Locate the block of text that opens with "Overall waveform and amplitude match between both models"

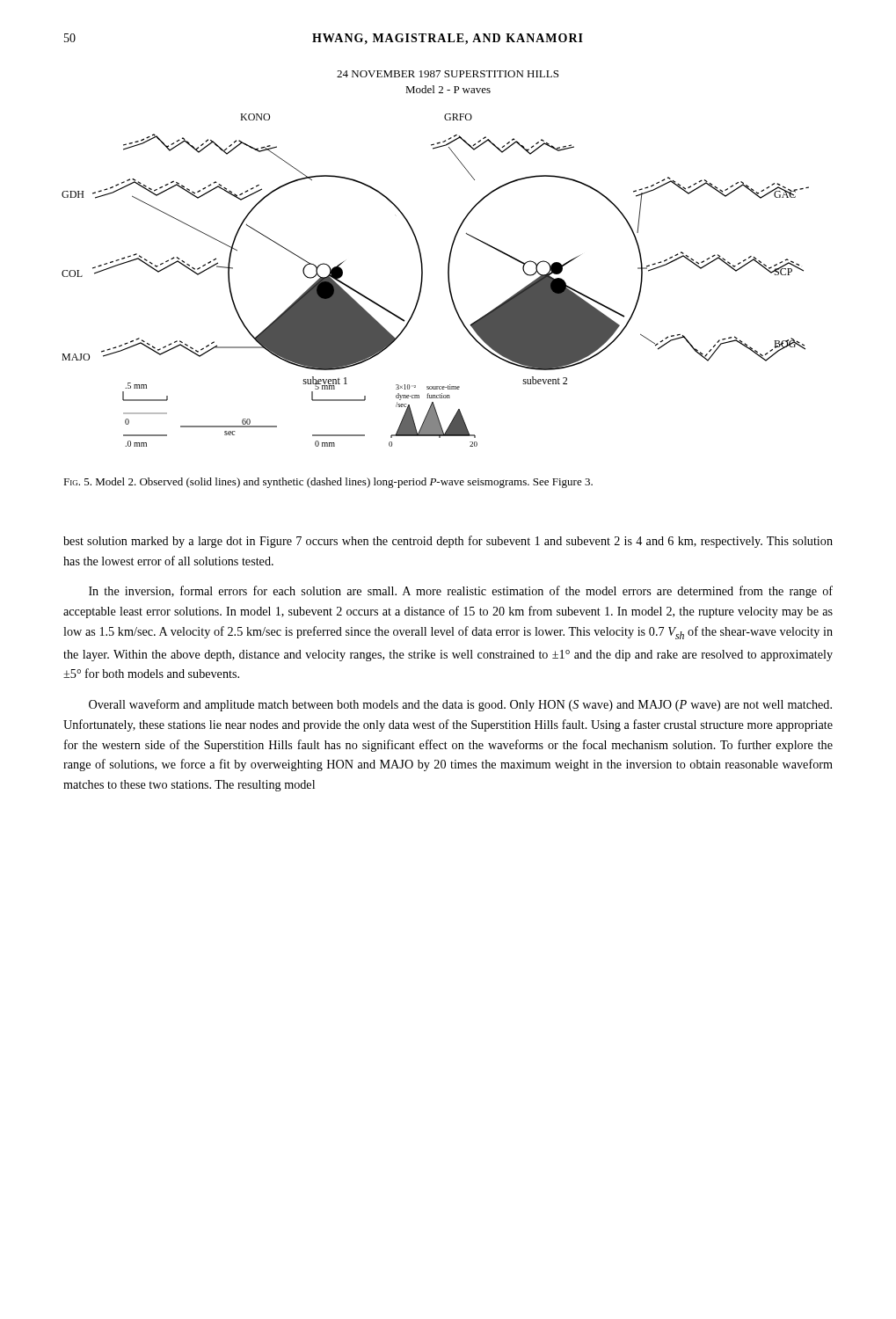tap(448, 744)
